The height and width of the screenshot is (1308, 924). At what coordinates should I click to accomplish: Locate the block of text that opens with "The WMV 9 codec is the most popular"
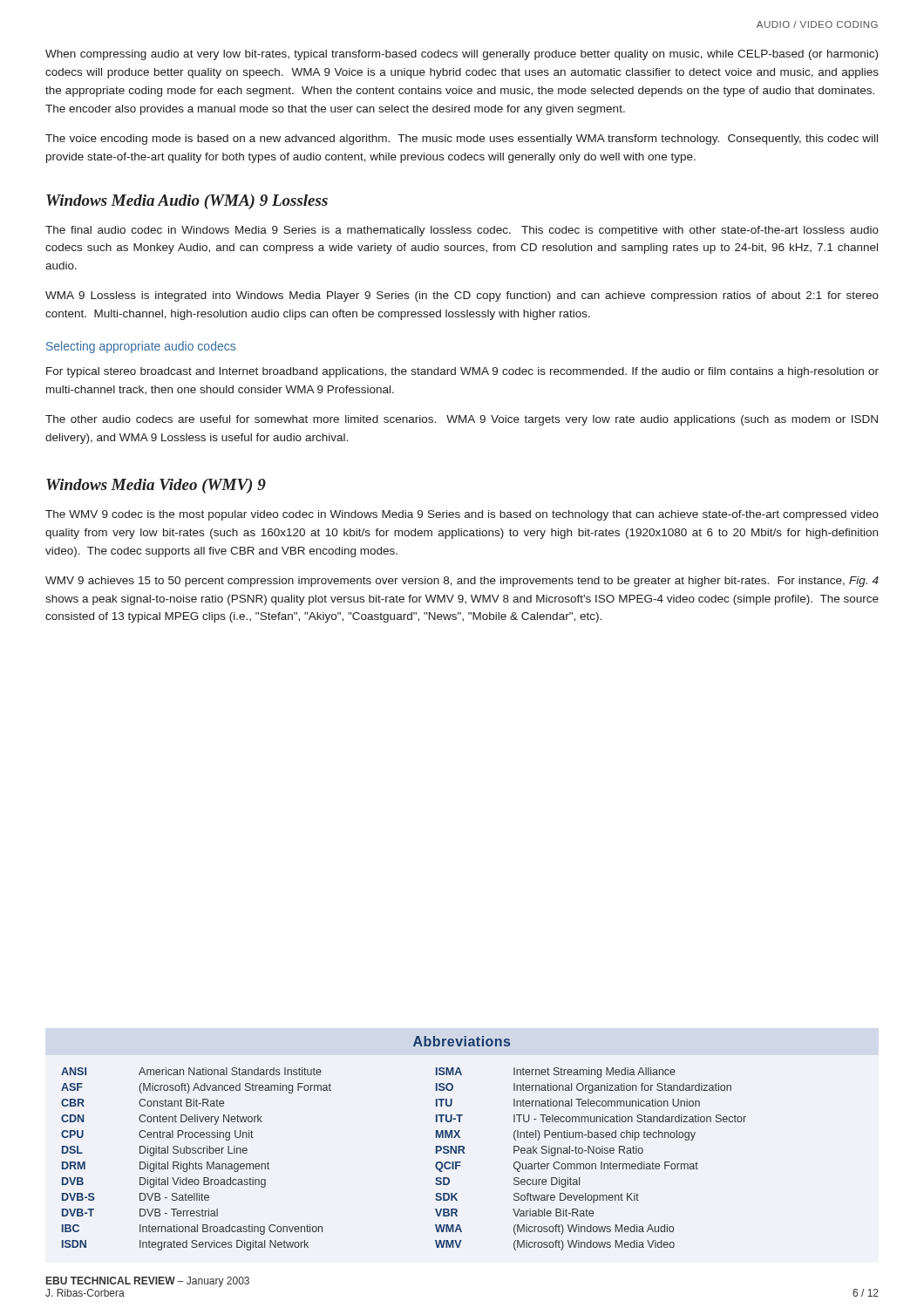coord(462,532)
